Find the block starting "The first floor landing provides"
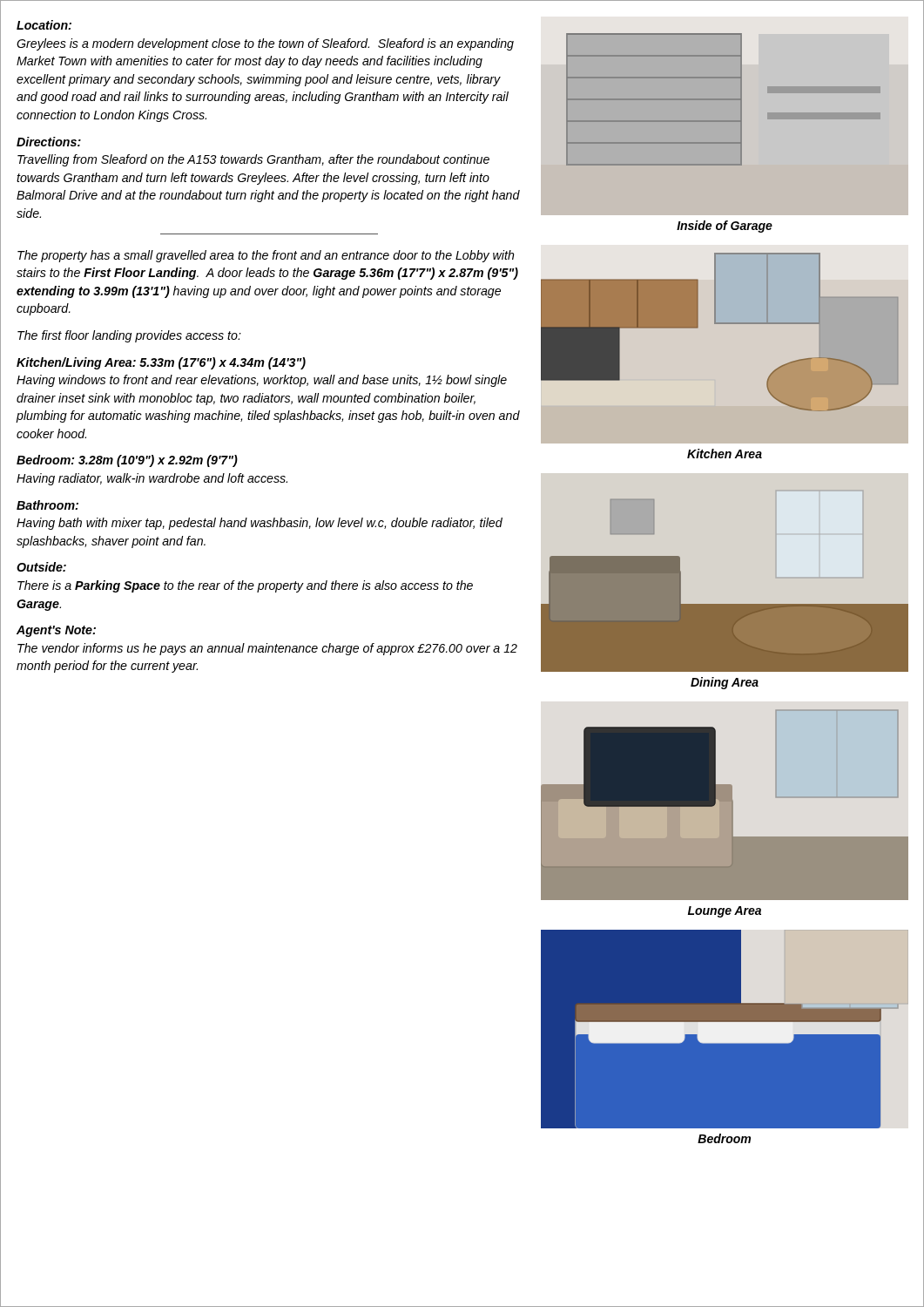The image size is (924, 1307). pos(129,335)
